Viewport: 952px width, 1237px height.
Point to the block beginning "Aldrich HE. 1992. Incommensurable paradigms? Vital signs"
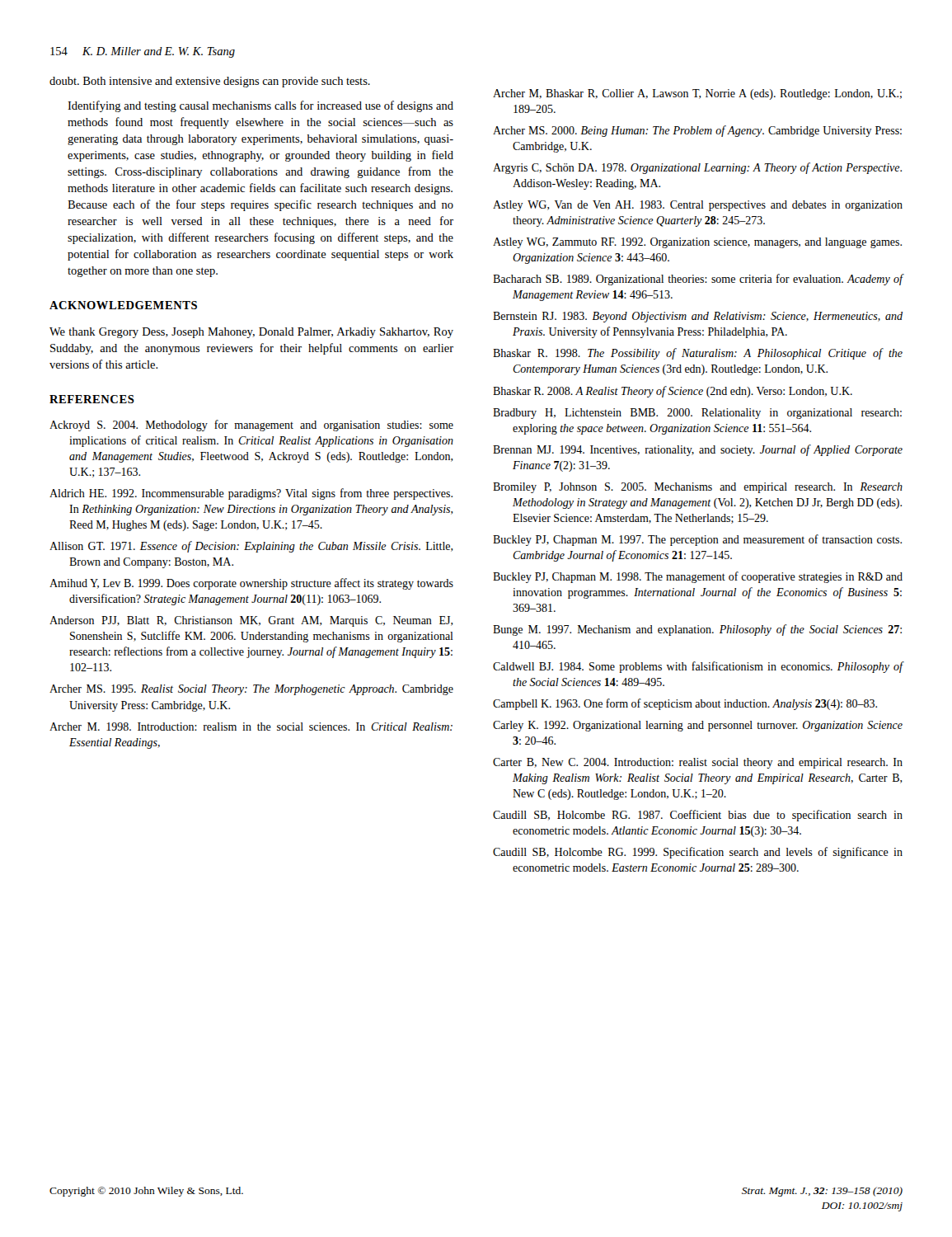click(x=251, y=509)
